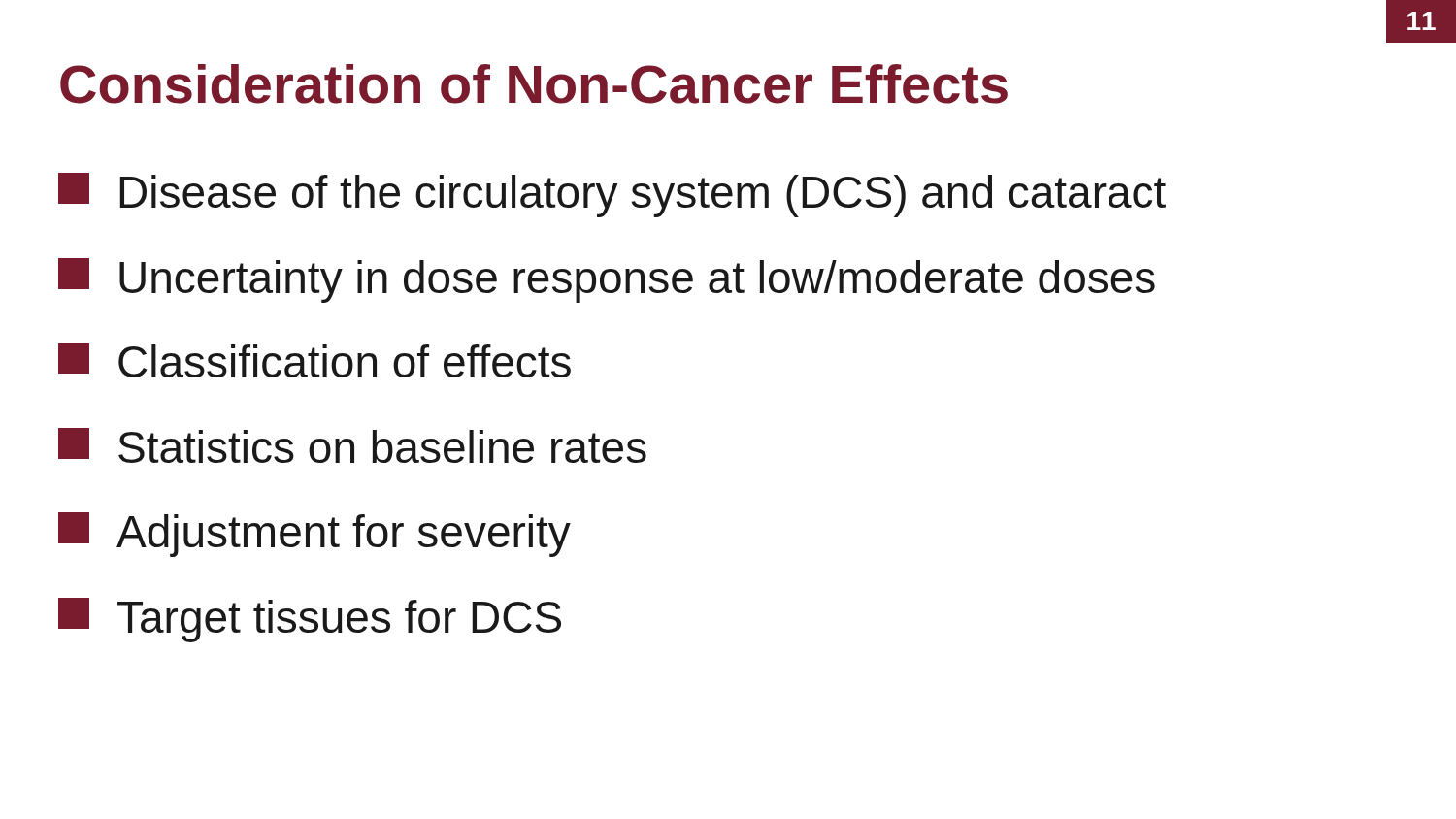Find the block on this page that starts "Uncertainty in dose response at low/moderate"
The image size is (1456, 819).
pos(607,278)
